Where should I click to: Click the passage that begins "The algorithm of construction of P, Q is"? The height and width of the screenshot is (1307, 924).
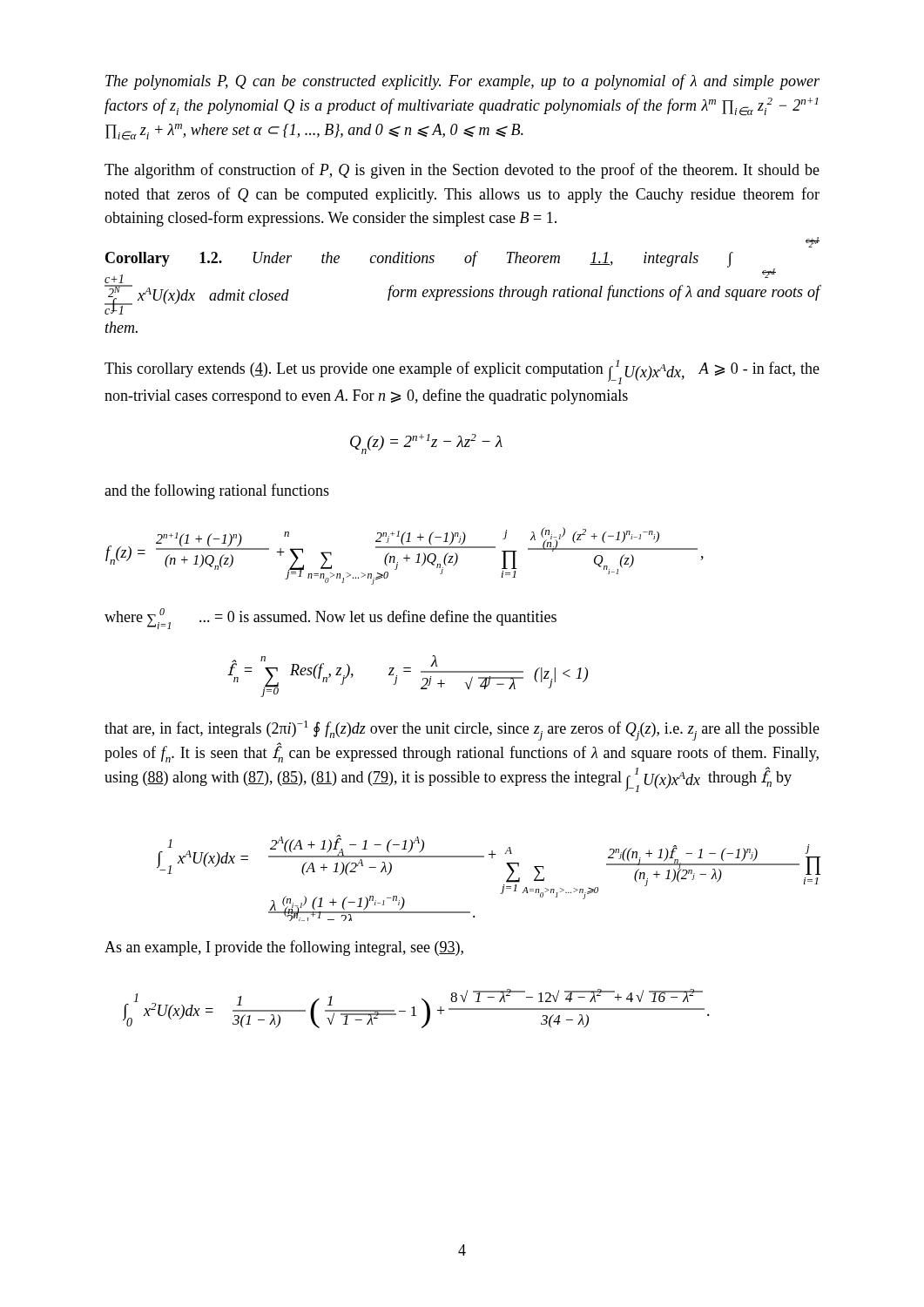pos(462,194)
